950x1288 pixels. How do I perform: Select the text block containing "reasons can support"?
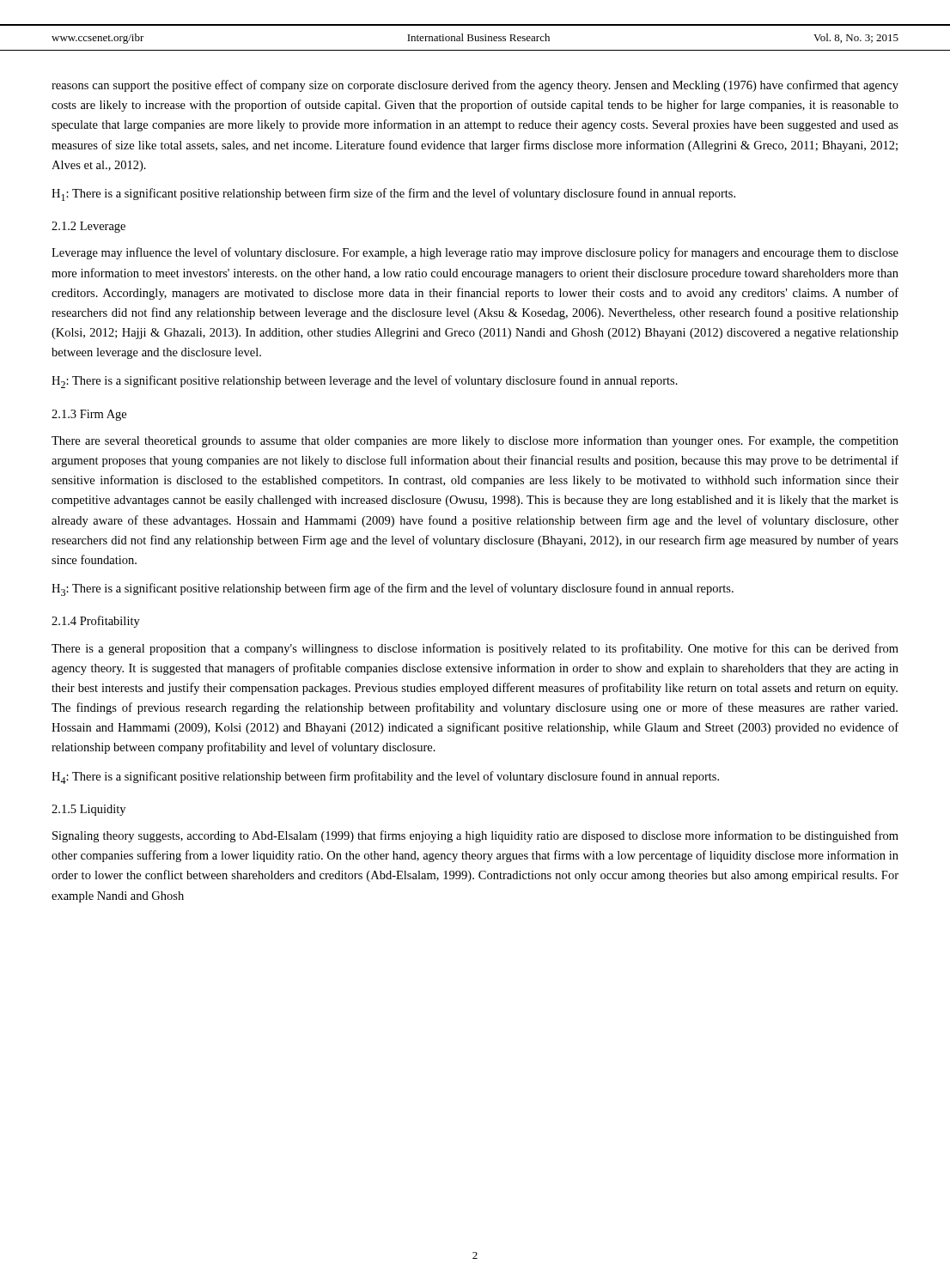tap(475, 125)
